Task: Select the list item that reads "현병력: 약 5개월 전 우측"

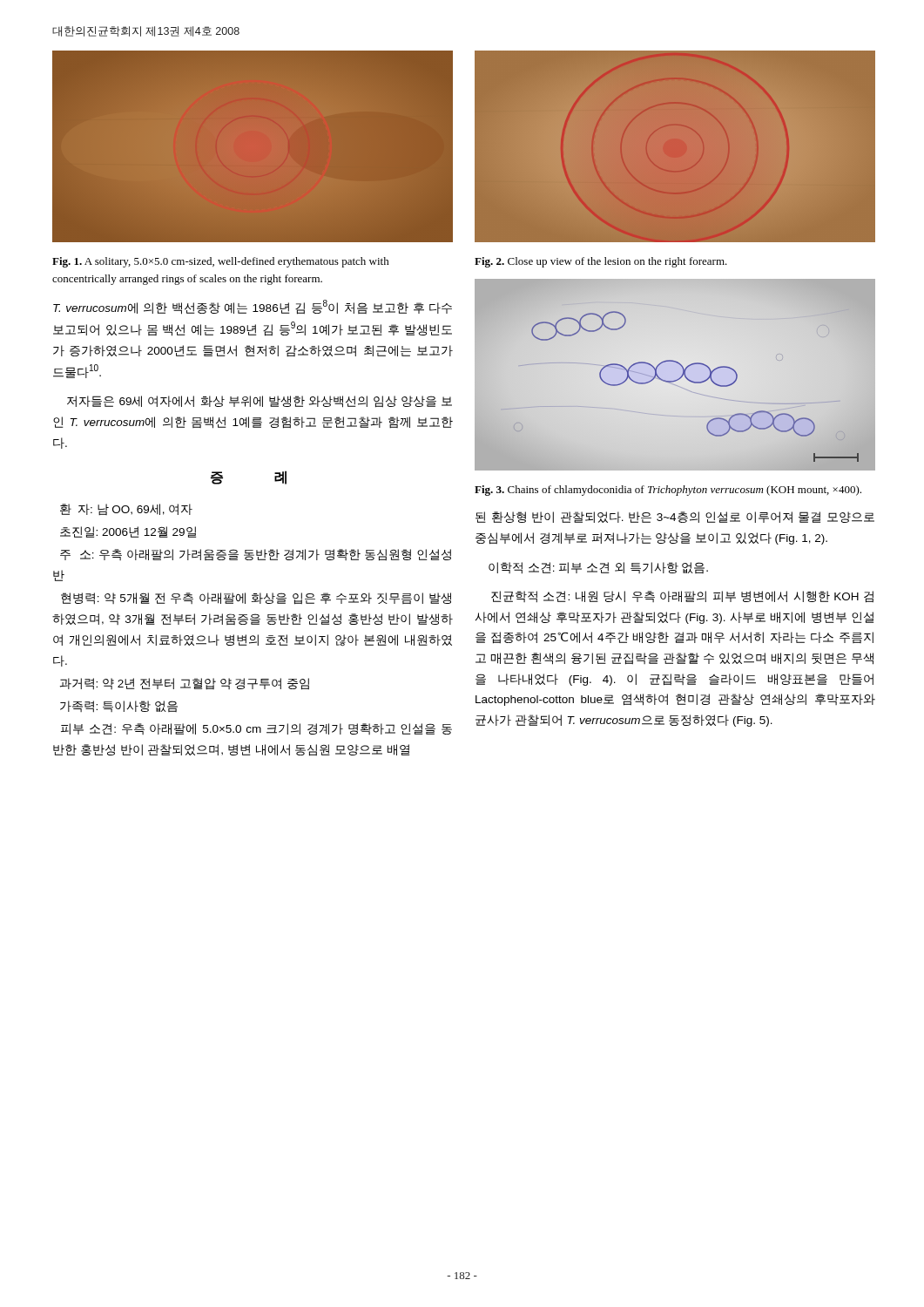Action: pos(253,630)
